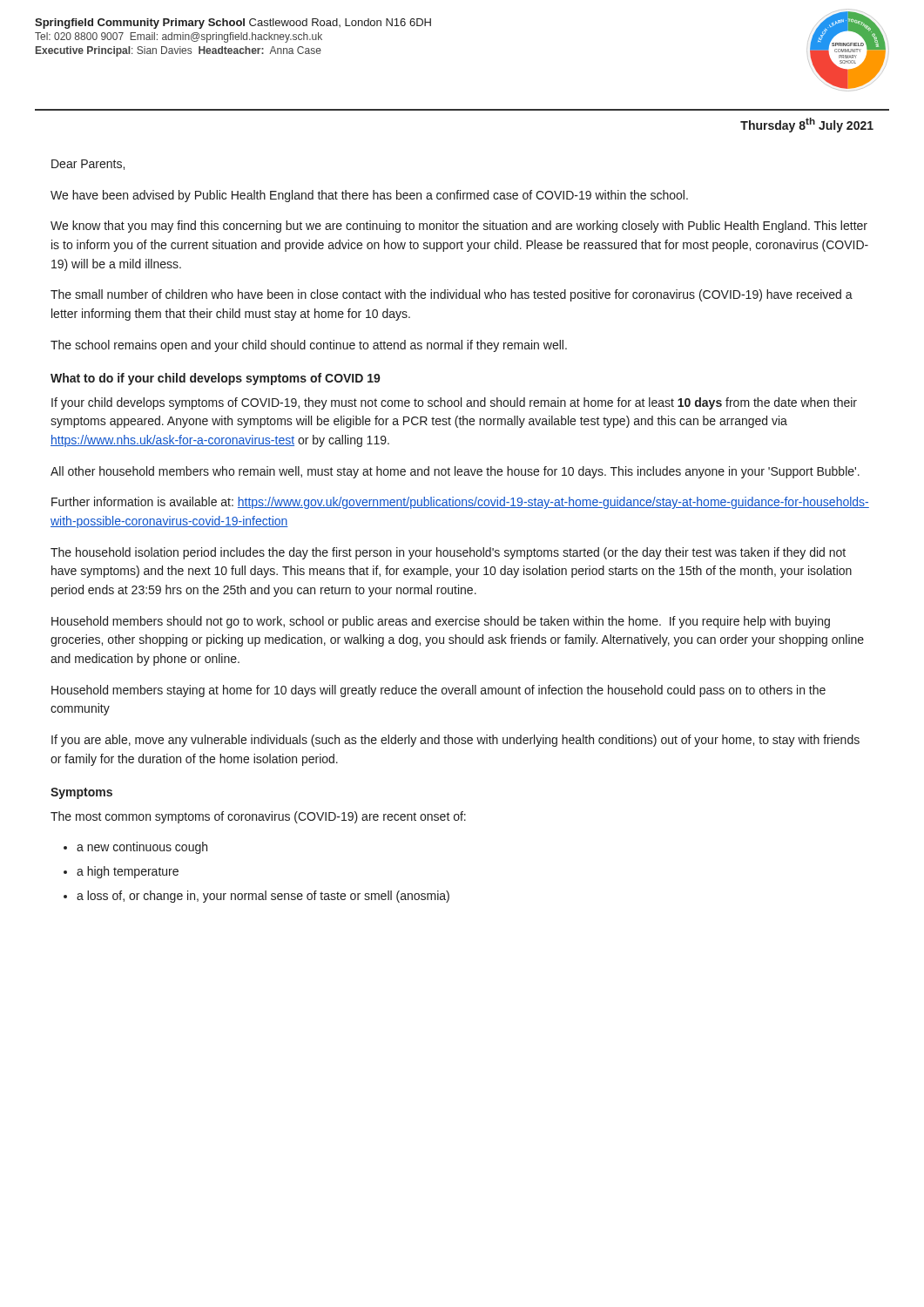Viewport: 924px width, 1307px height.
Task: Navigate to the passage starting "a new continuous cough"
Action: [142, 847]
